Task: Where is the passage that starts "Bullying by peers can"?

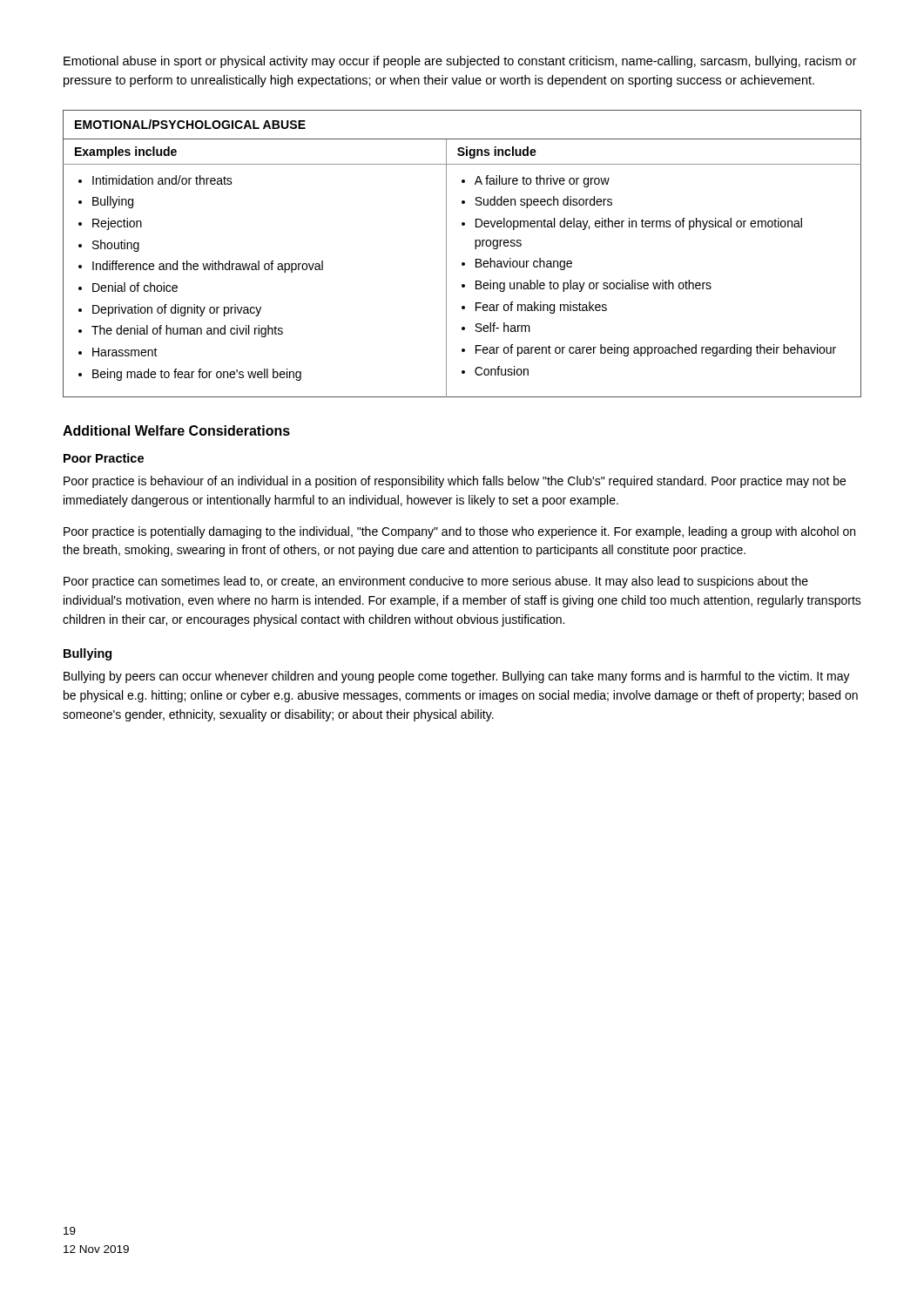Action: [x=461, y=695]
